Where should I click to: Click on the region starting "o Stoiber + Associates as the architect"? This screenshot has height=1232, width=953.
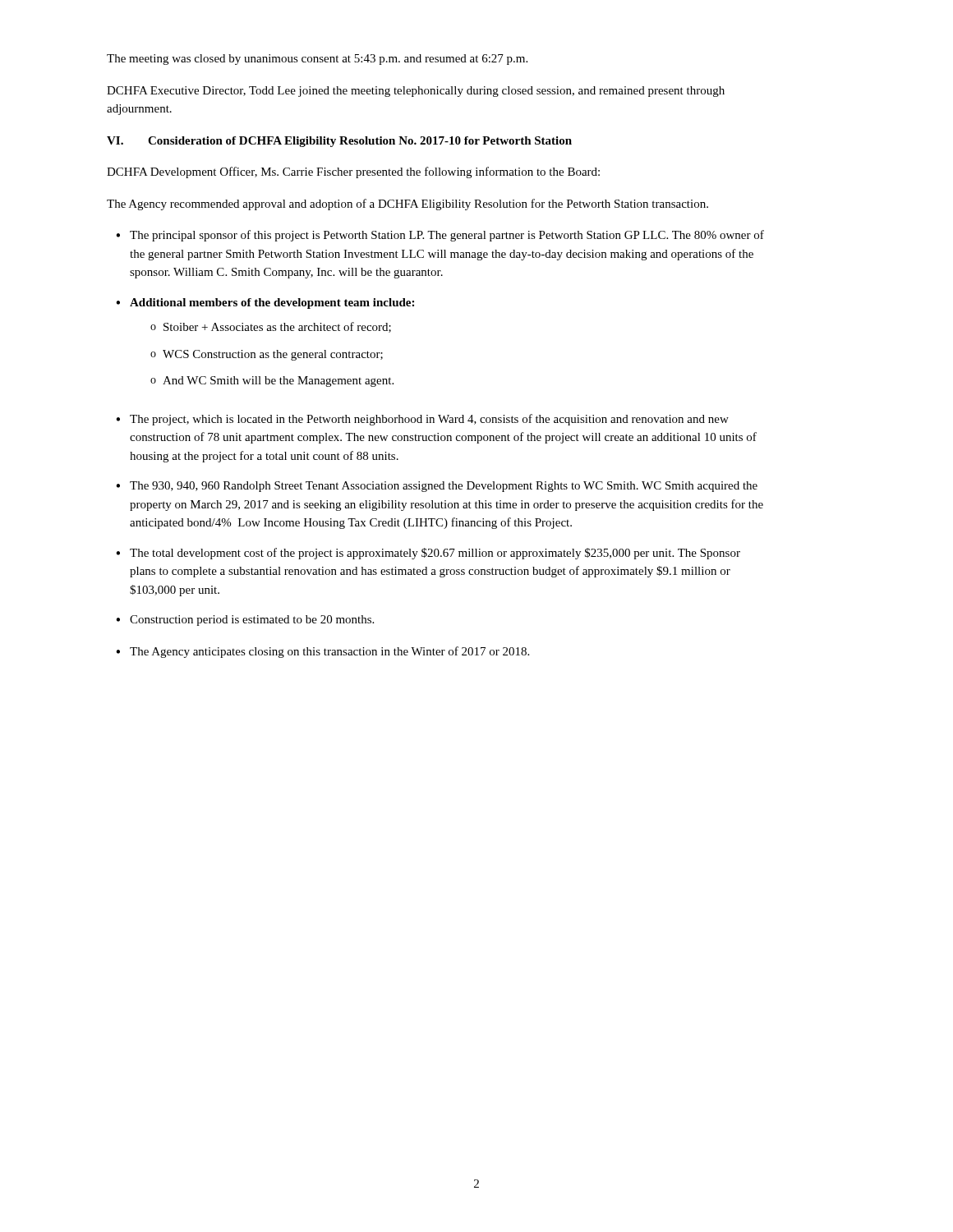271,327
